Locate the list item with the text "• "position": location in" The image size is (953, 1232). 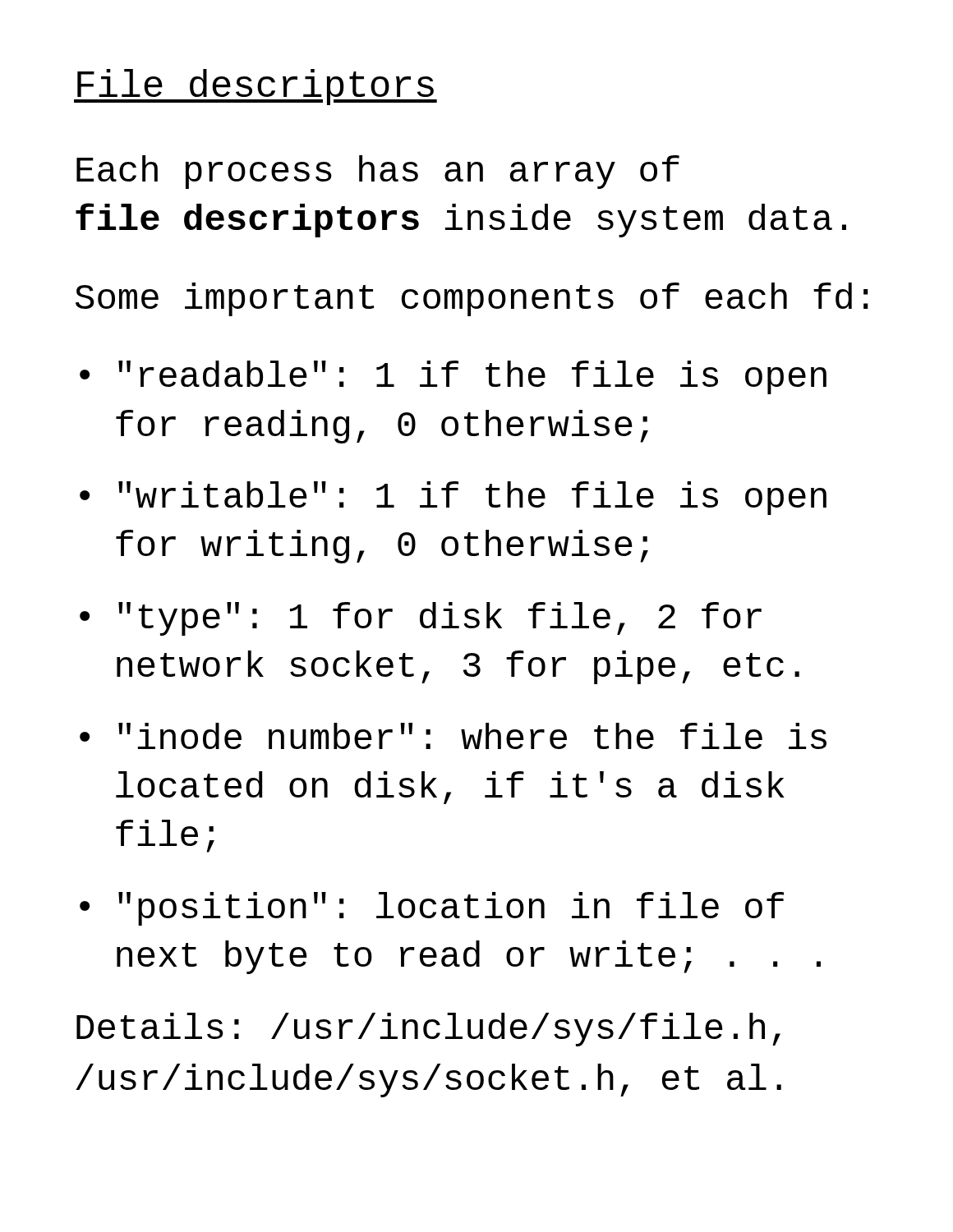(x=476, y=933)
